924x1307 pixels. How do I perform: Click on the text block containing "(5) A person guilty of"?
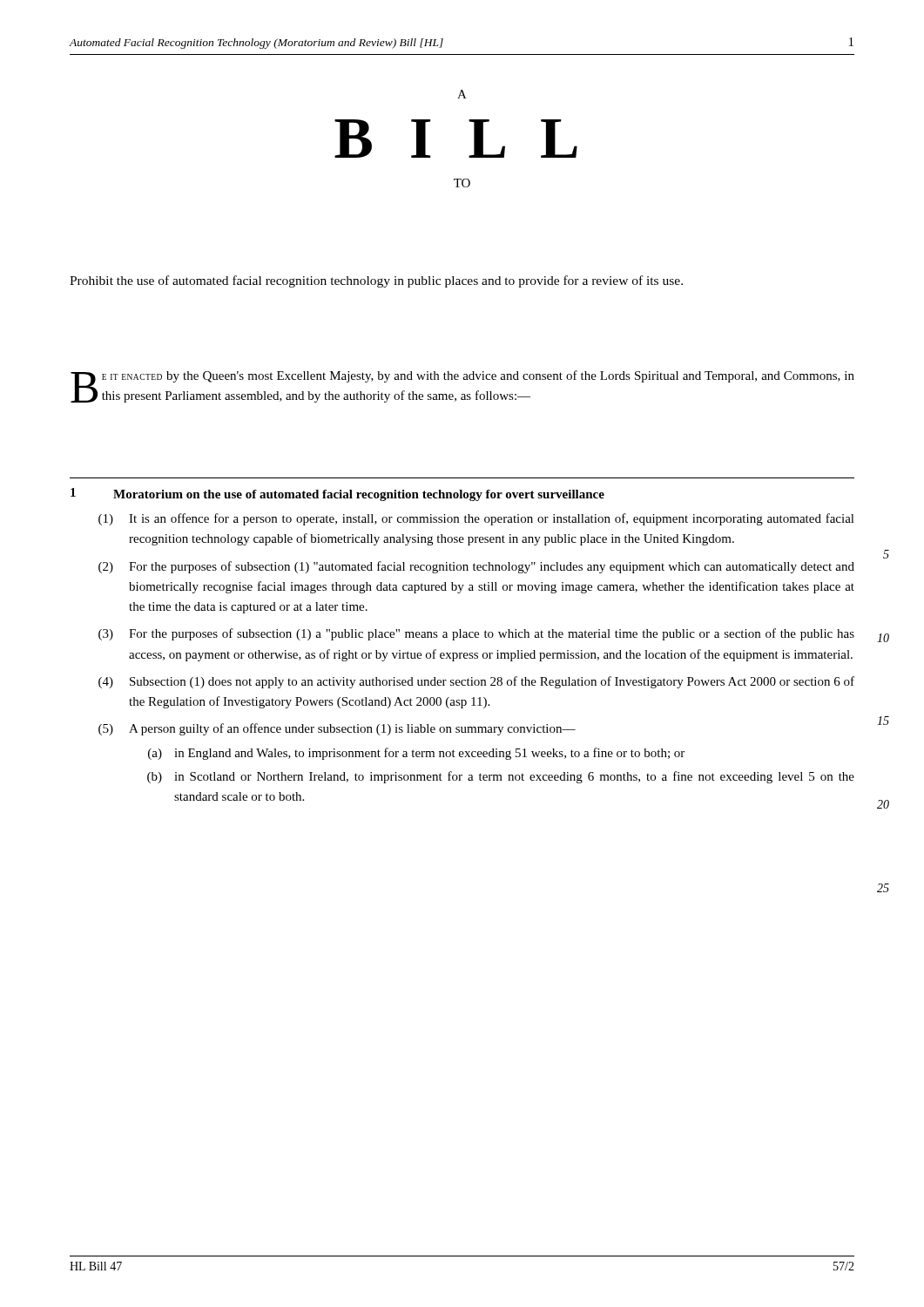pyautogui.click(x=462, y=763)
